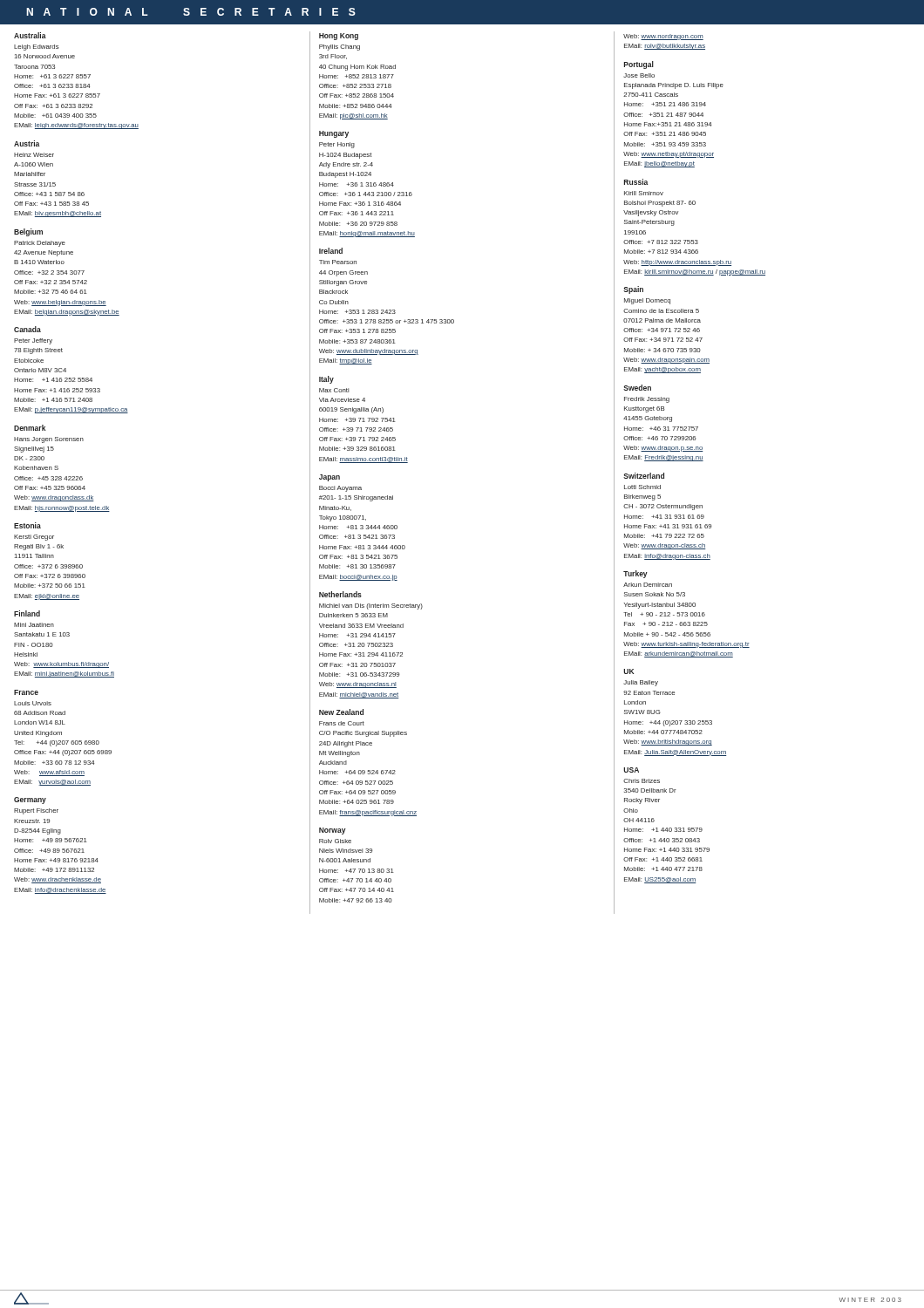Point to the block beginning "Russia Kirill Smirnov"
This screenshot has width=924, height=1308.
[636, 182]
